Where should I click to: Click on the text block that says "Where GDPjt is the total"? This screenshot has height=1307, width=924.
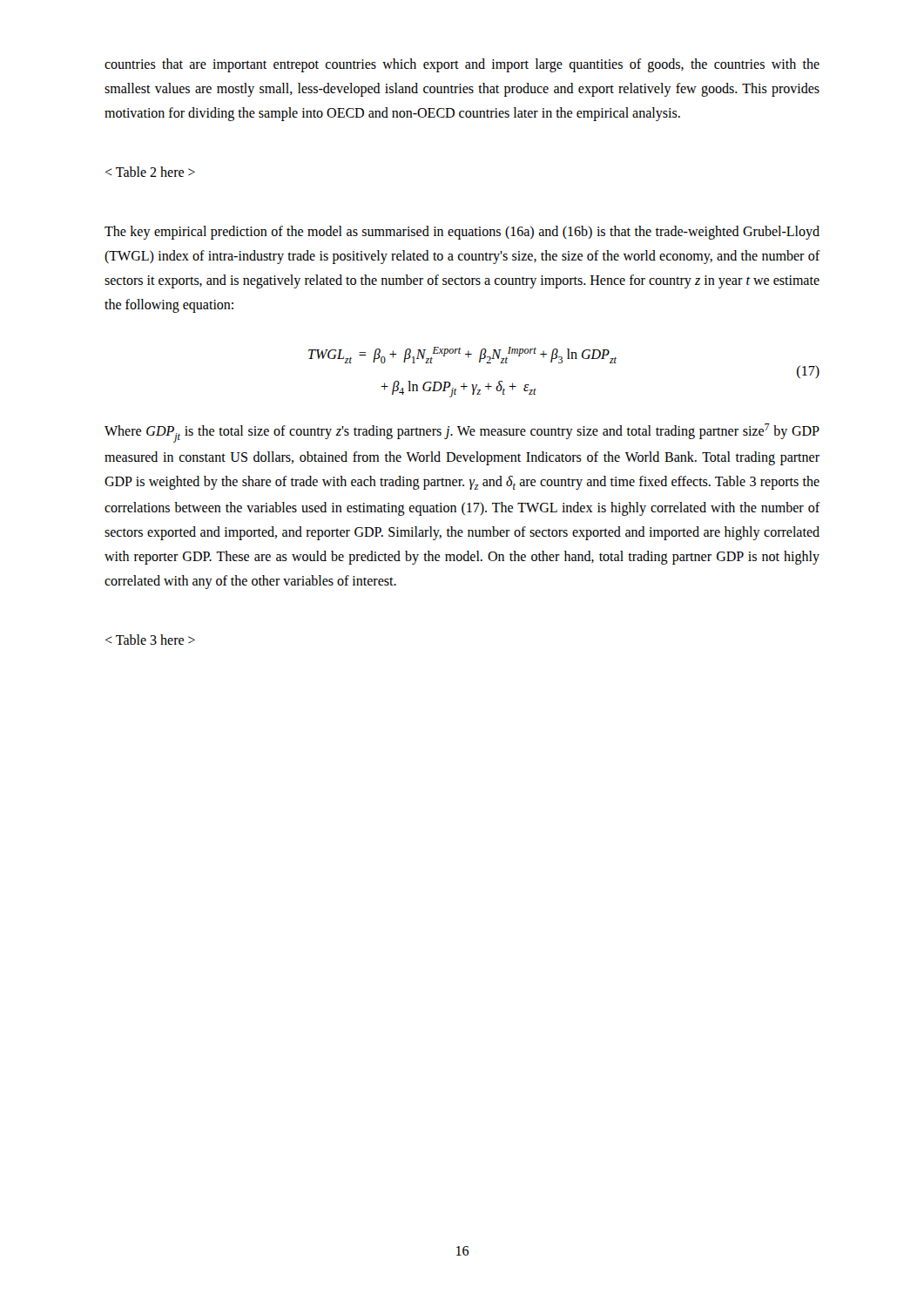point(462,505)
